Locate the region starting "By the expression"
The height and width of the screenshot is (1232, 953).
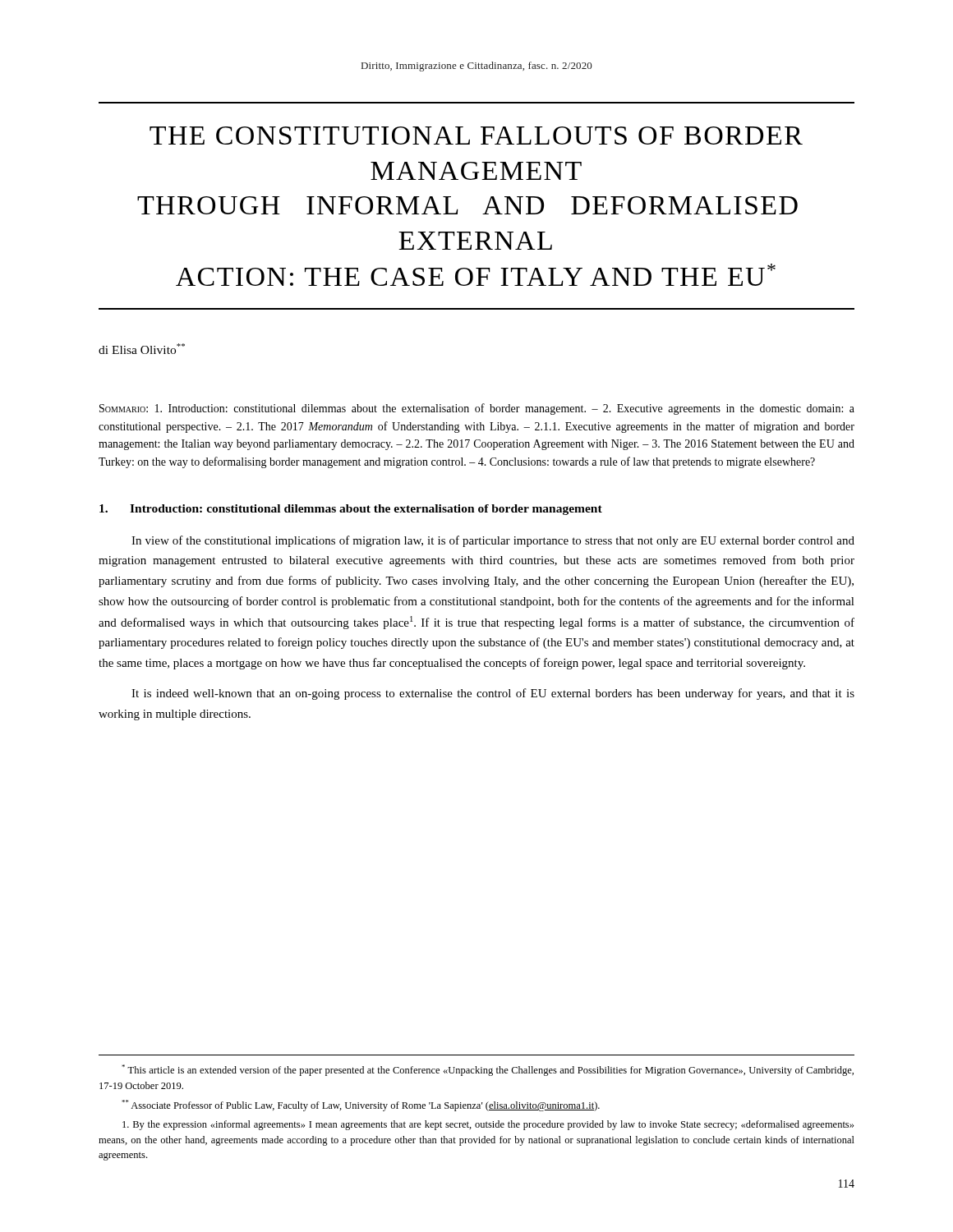coord(476,1140)
